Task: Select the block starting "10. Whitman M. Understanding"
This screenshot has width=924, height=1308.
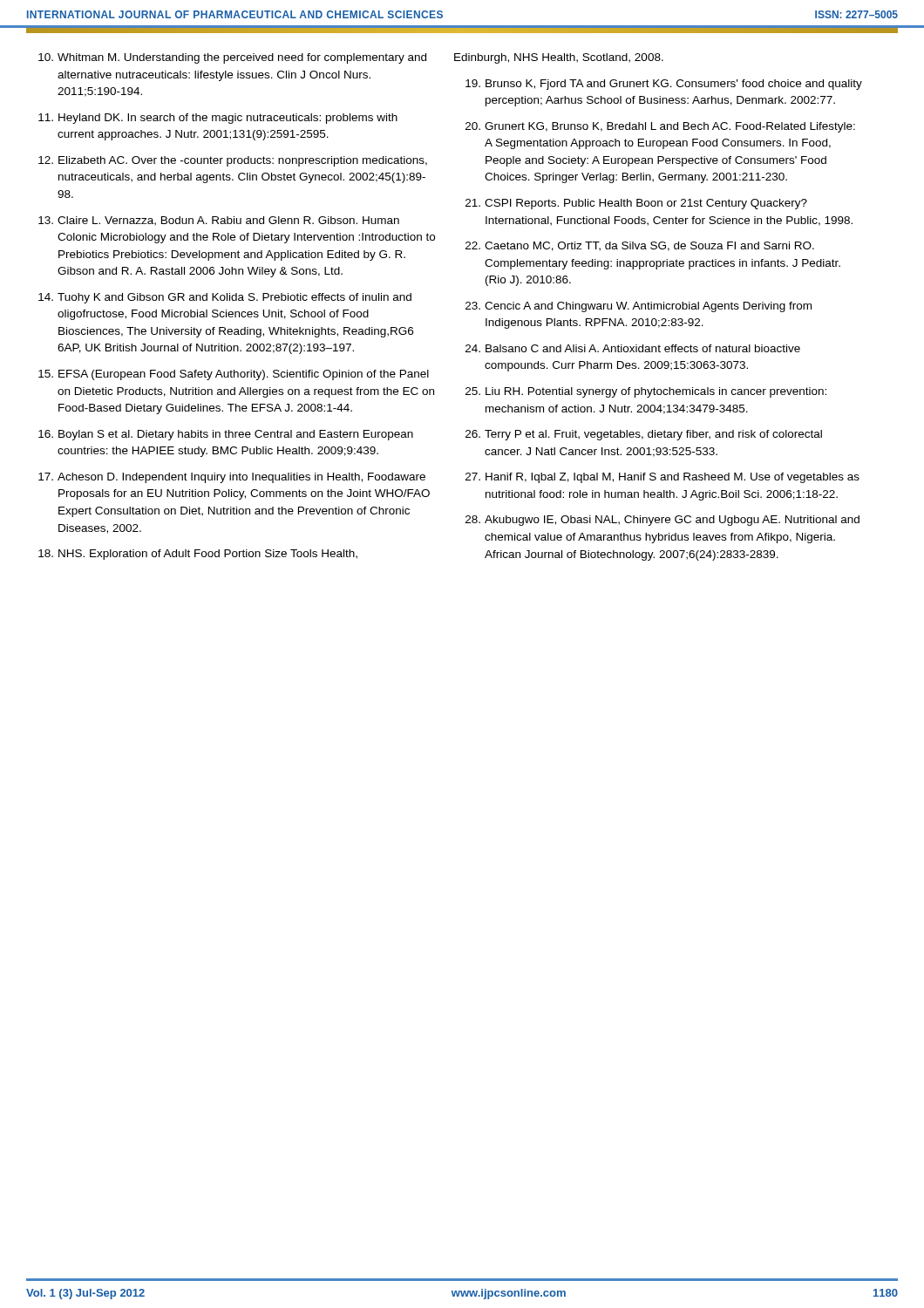Action: point(231,74)
